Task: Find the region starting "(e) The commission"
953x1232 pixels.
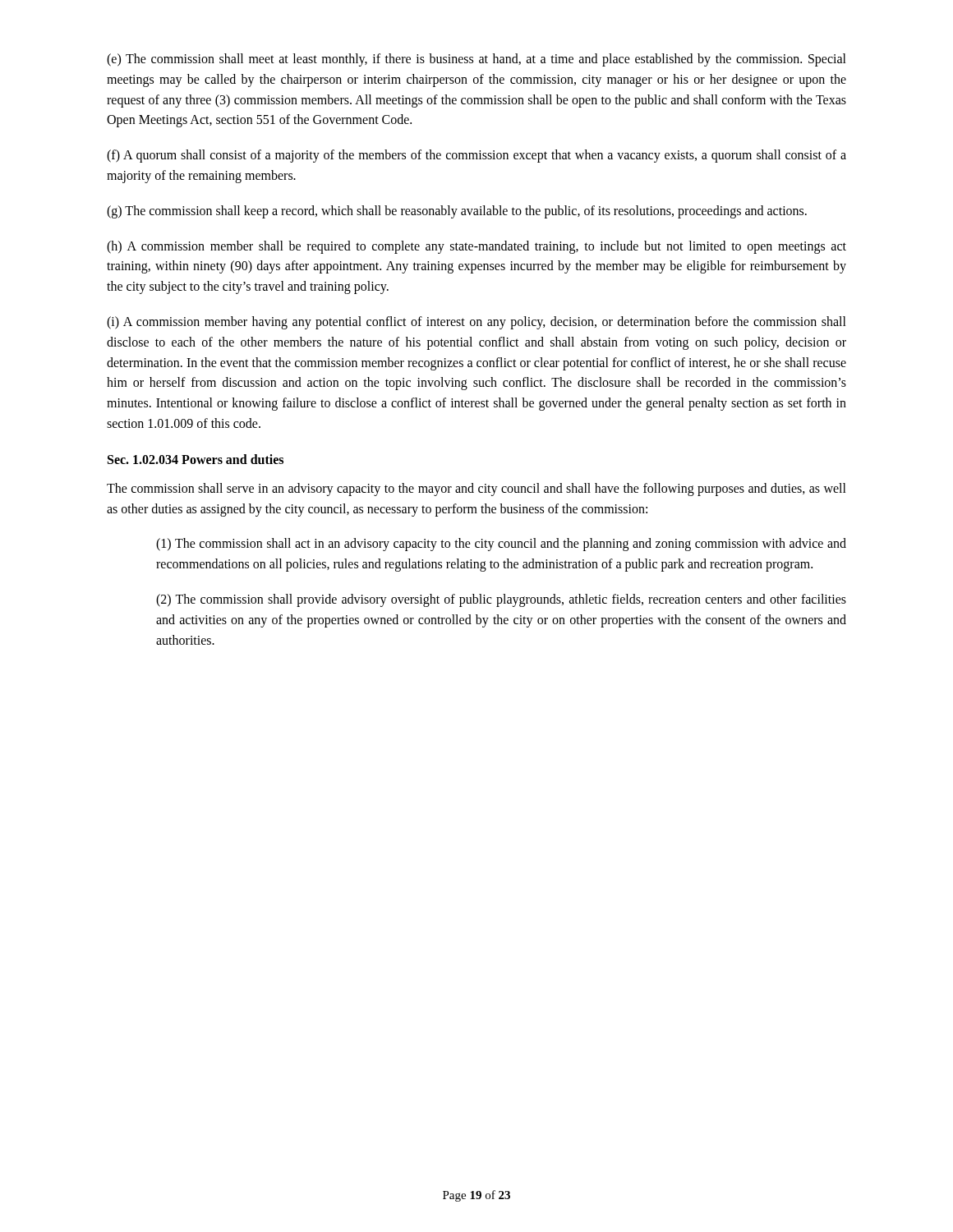Action: [476, 89]
